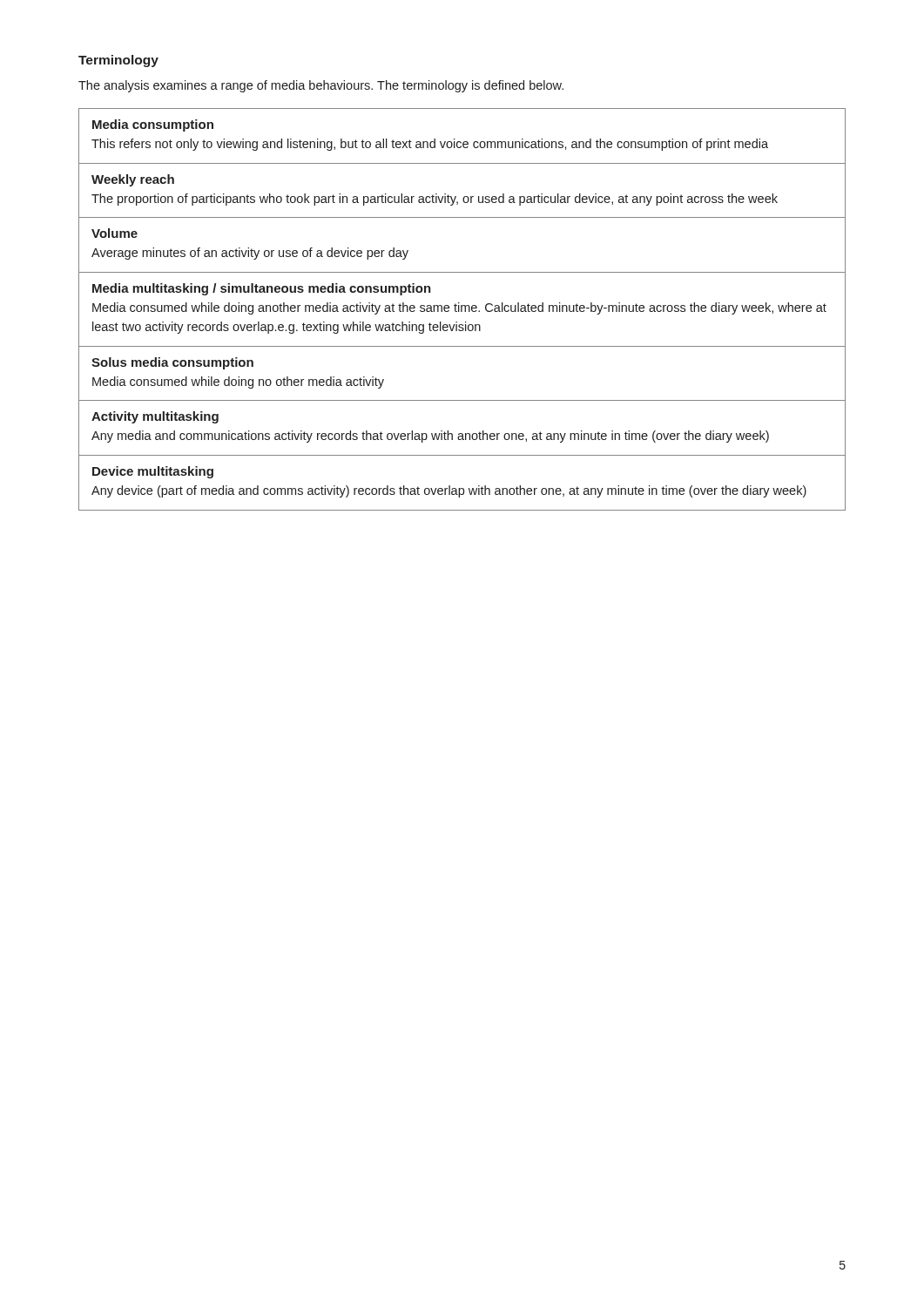924x1307 pixels.
Task: Locate the text block that reads "This refers not only to viewing and listening,"
Action: tap(430, 144)
